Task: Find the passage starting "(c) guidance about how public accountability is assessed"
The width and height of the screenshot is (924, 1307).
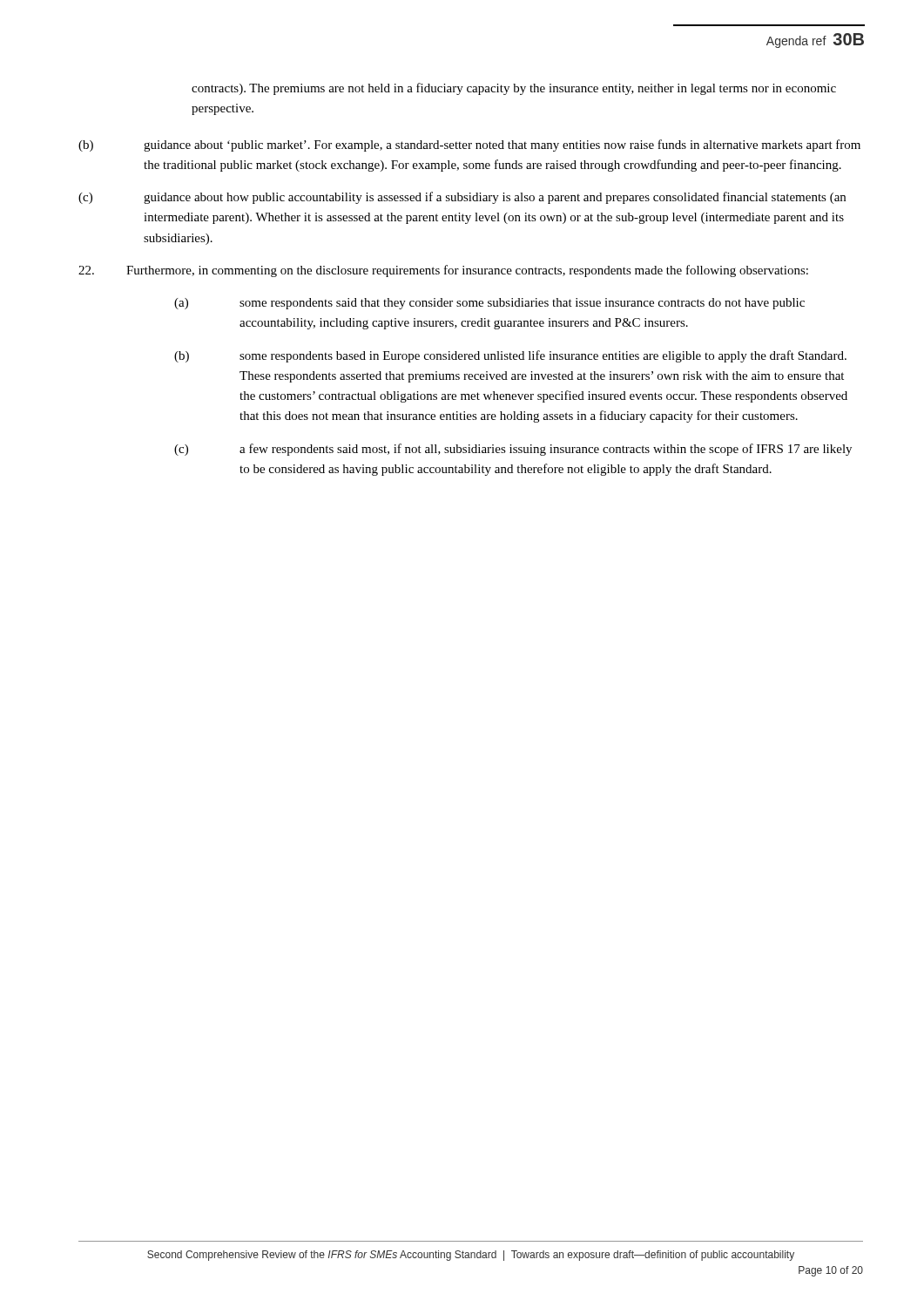Action: [471, 218]
